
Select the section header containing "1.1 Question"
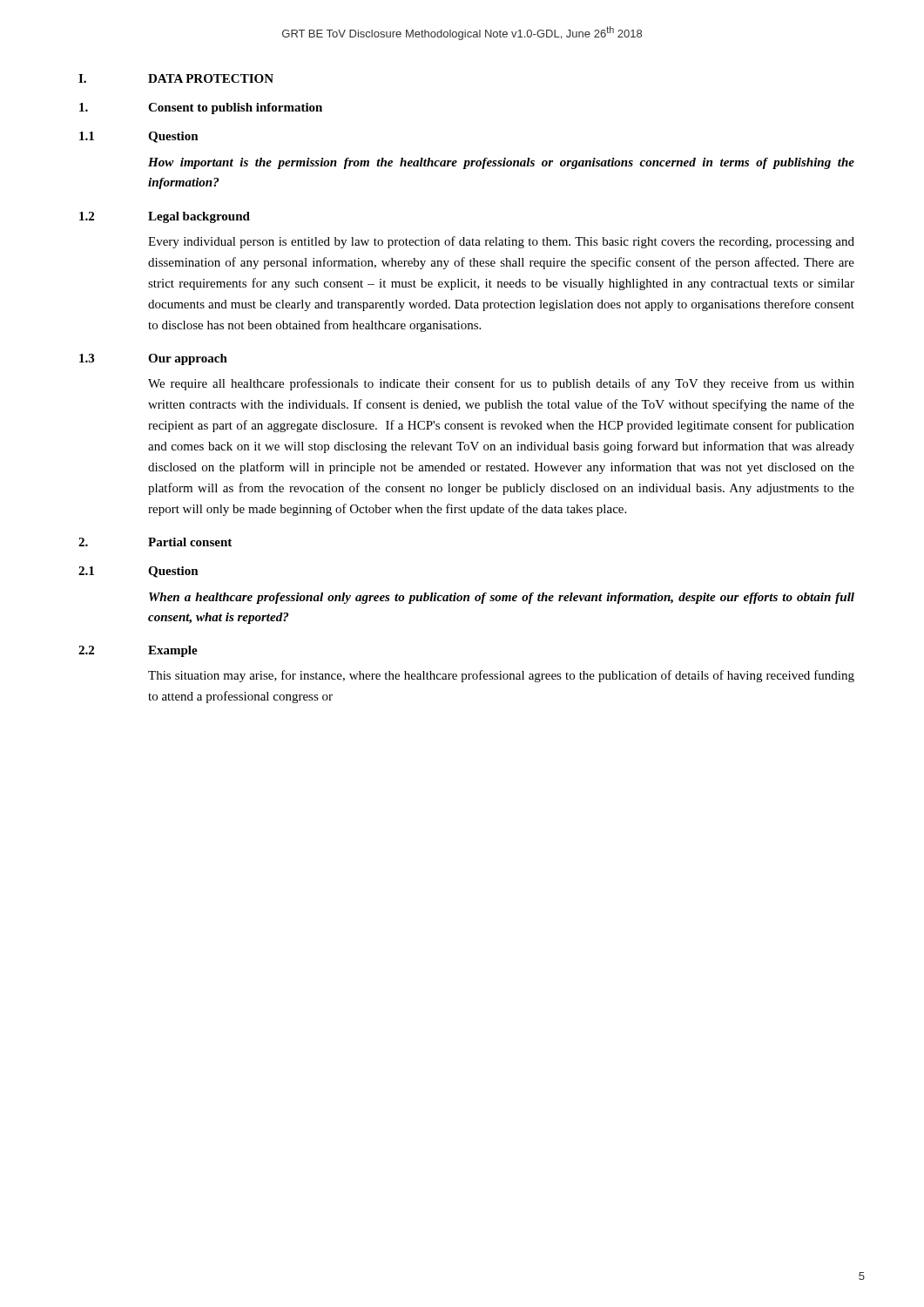coord(138,136)
